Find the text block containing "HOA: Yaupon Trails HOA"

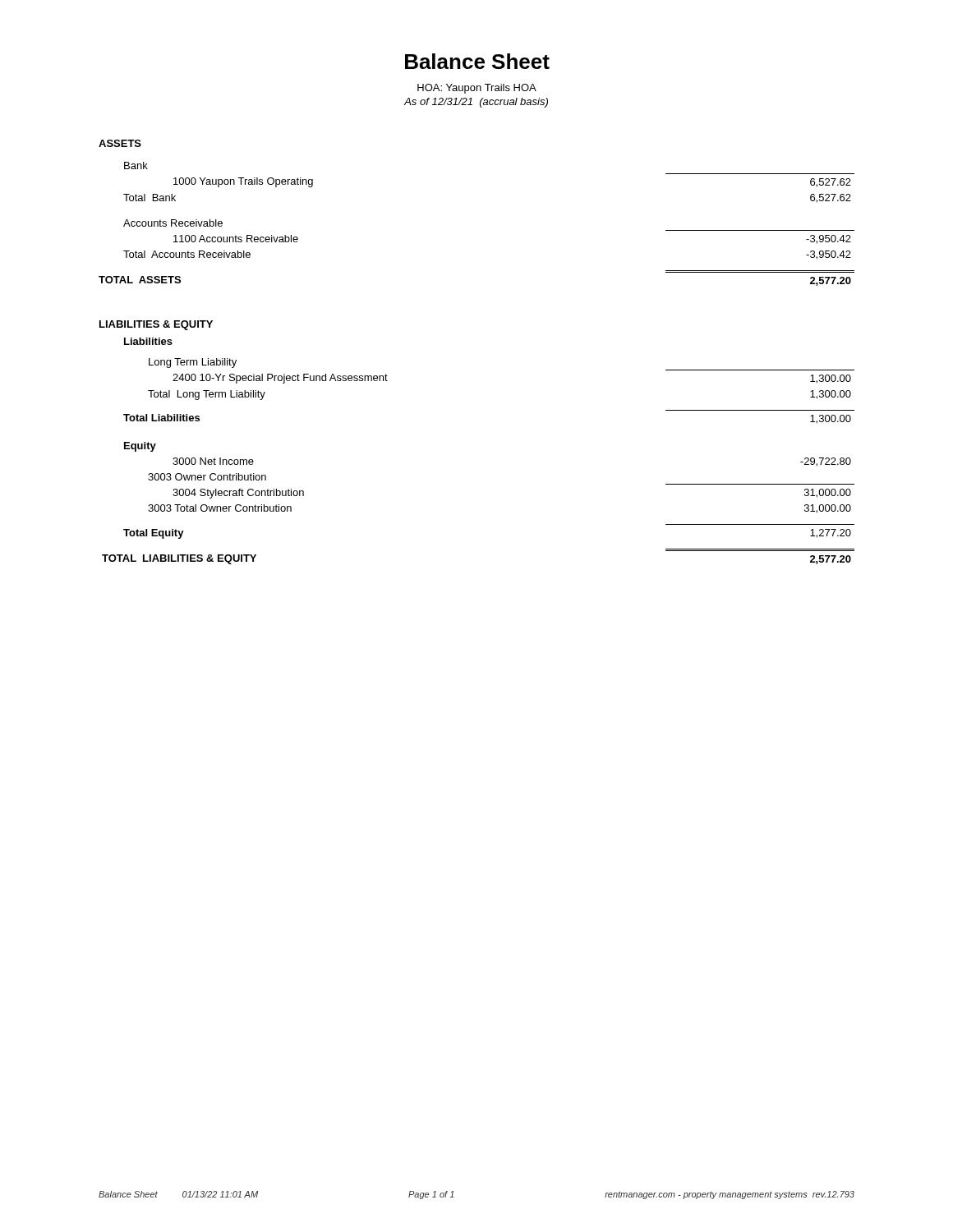pyautogui.click(x=476, y=94)
